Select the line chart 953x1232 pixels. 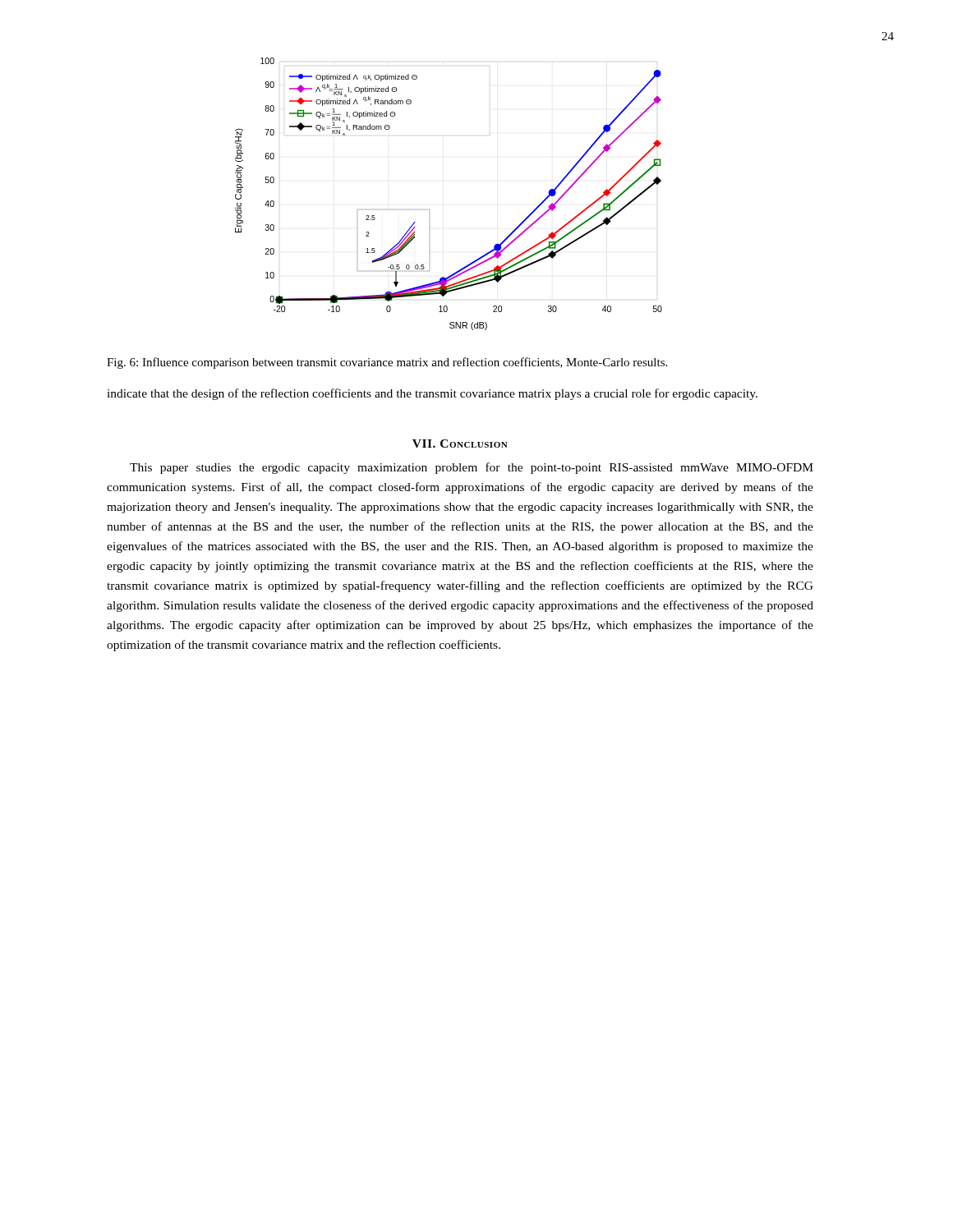coord(460,197)
